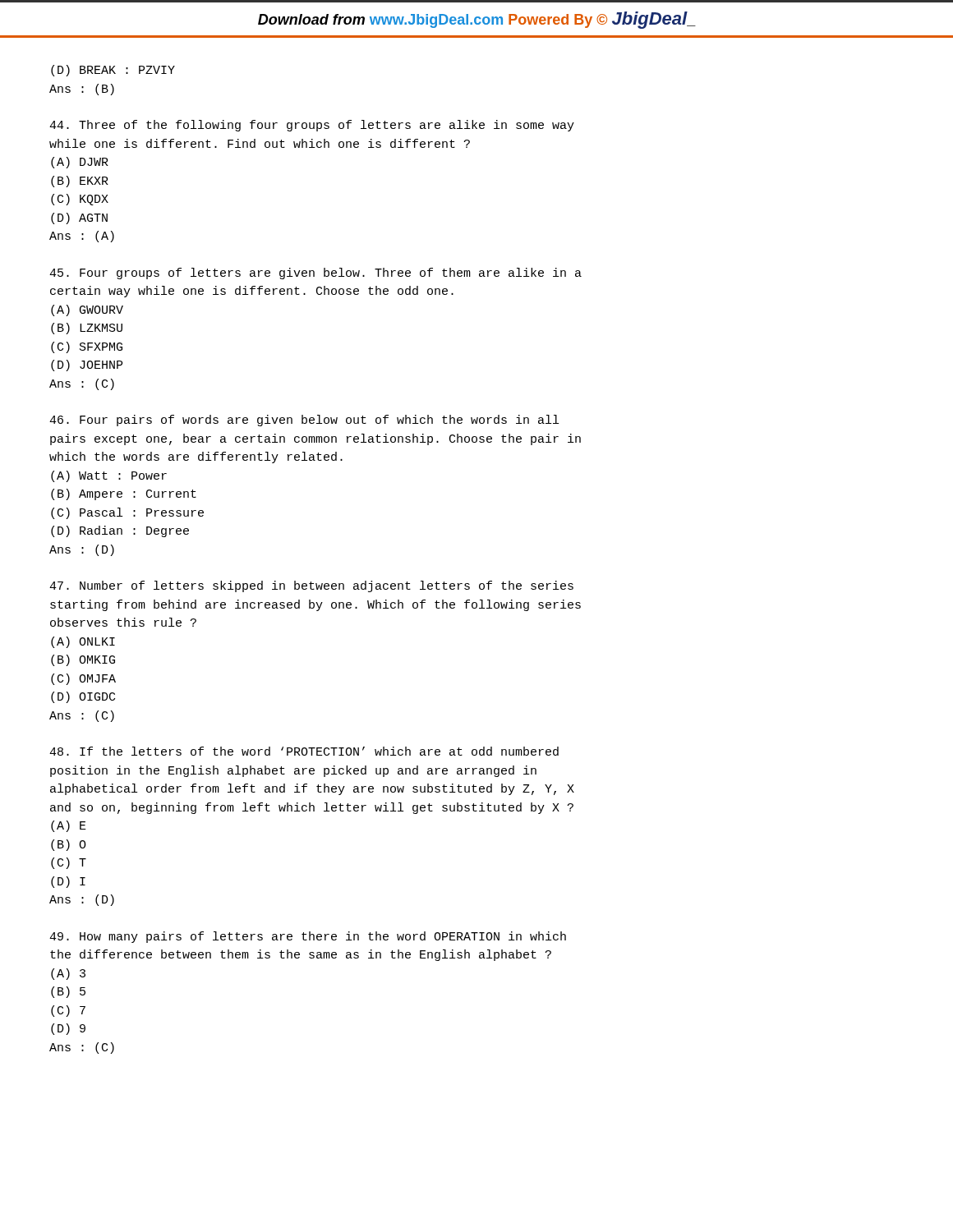Viewport: 953px width, 1232px height.
Task: Click the passage that begins "45. Four groups of letters"
Action: tap(315, 274)
